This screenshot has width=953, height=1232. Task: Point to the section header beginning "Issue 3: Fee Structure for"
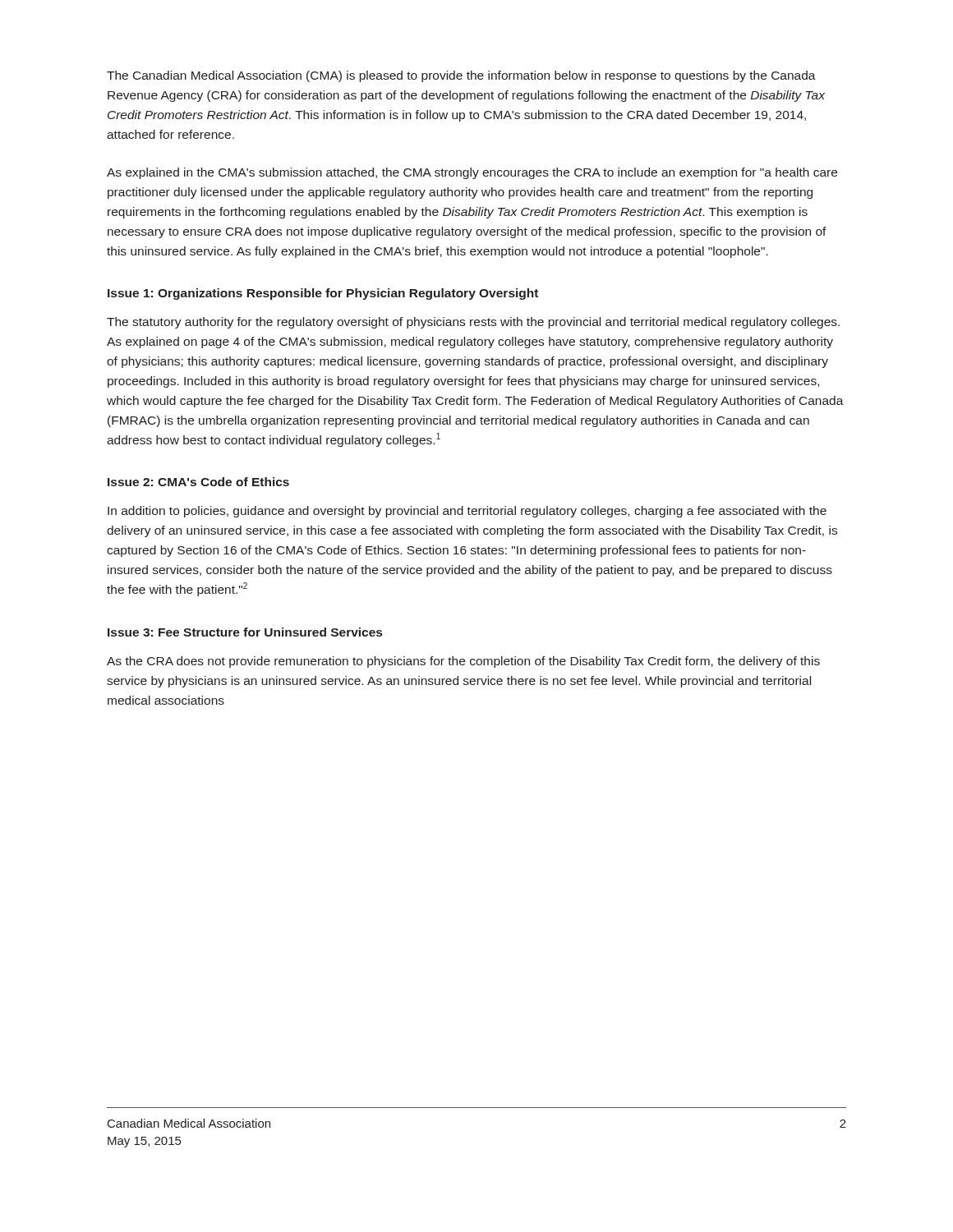point(245,632)
